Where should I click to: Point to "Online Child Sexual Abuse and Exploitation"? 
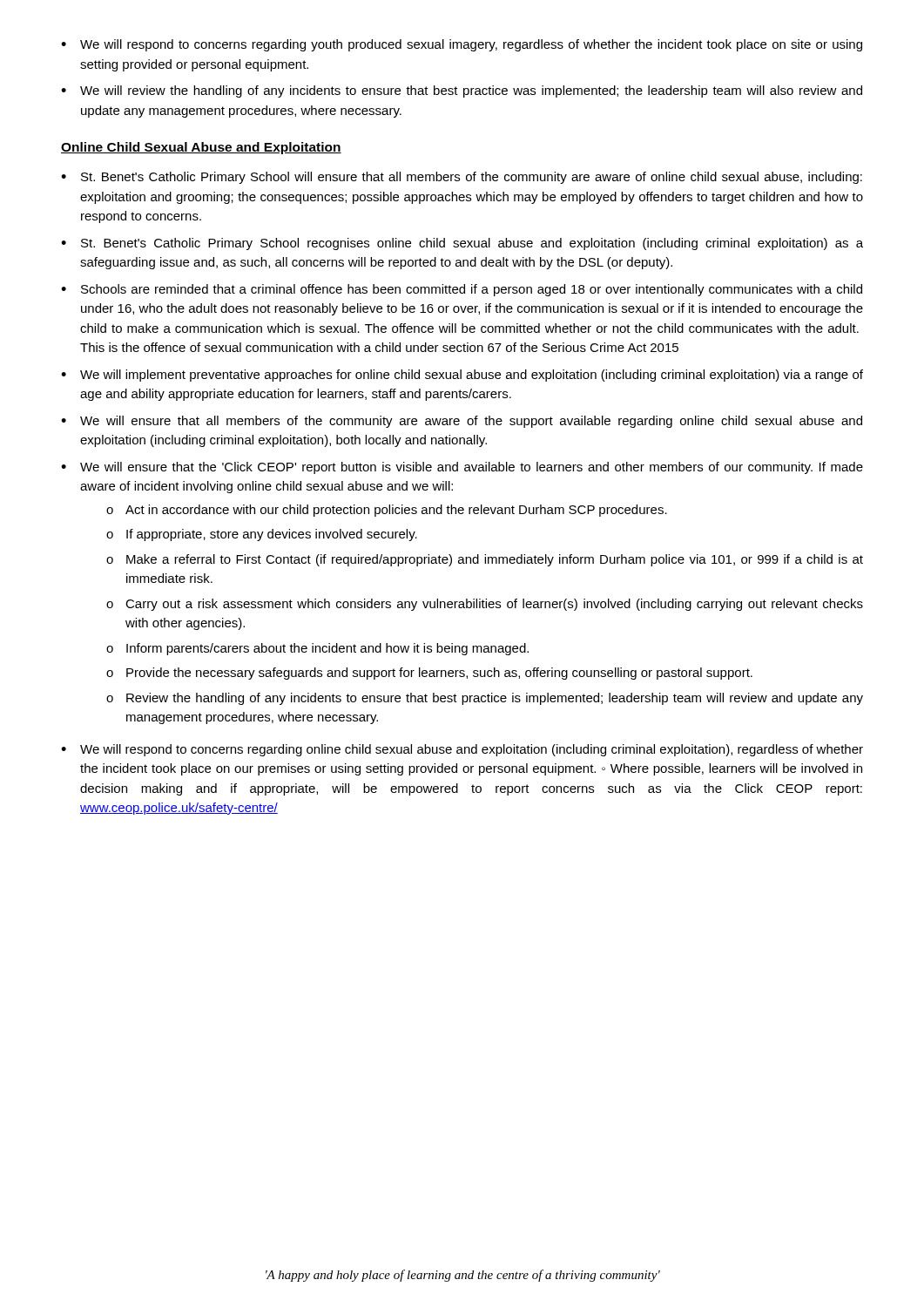(201, 147)
